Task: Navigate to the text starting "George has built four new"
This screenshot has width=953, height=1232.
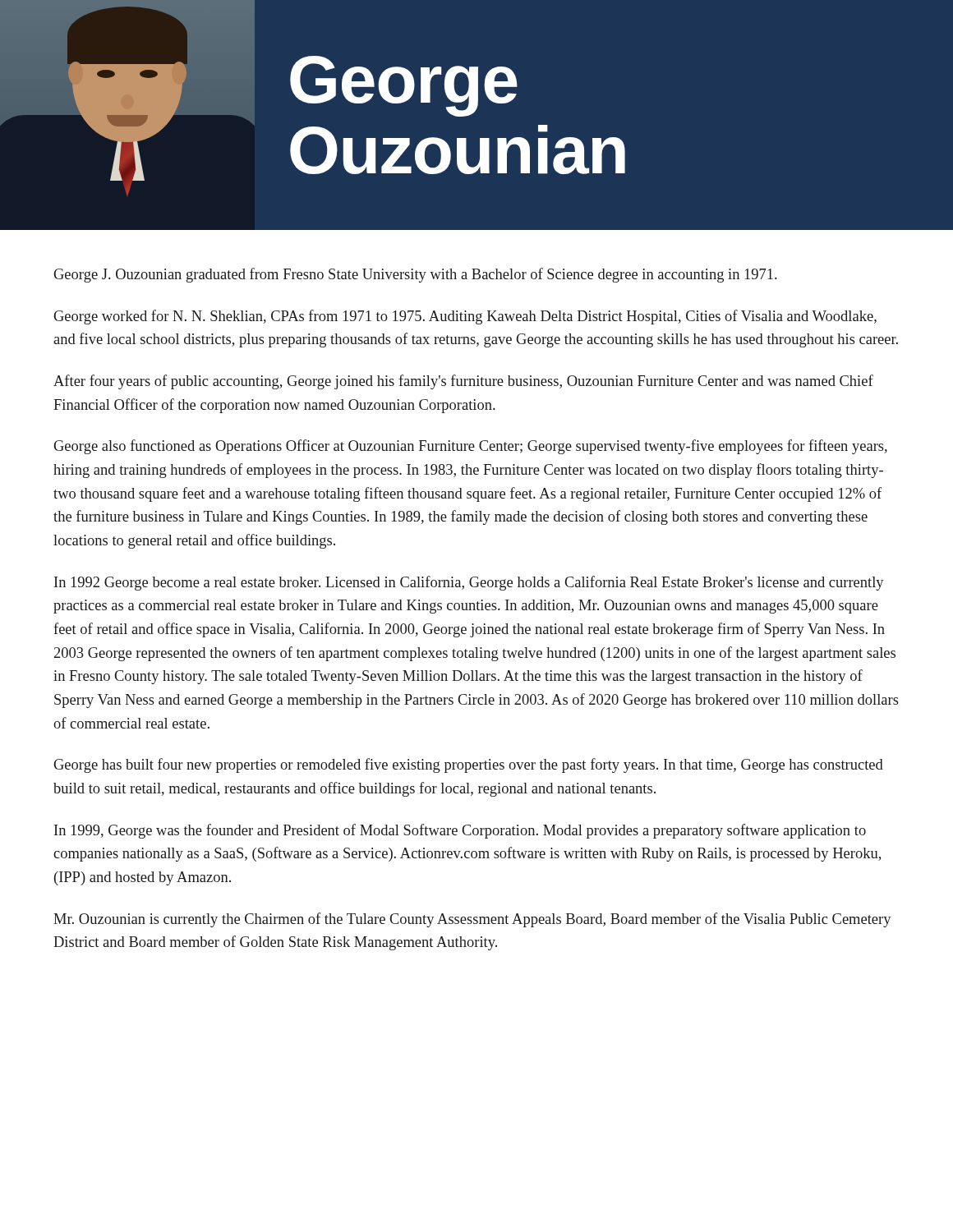Action: pyautogui.click(x=468, y=777)
